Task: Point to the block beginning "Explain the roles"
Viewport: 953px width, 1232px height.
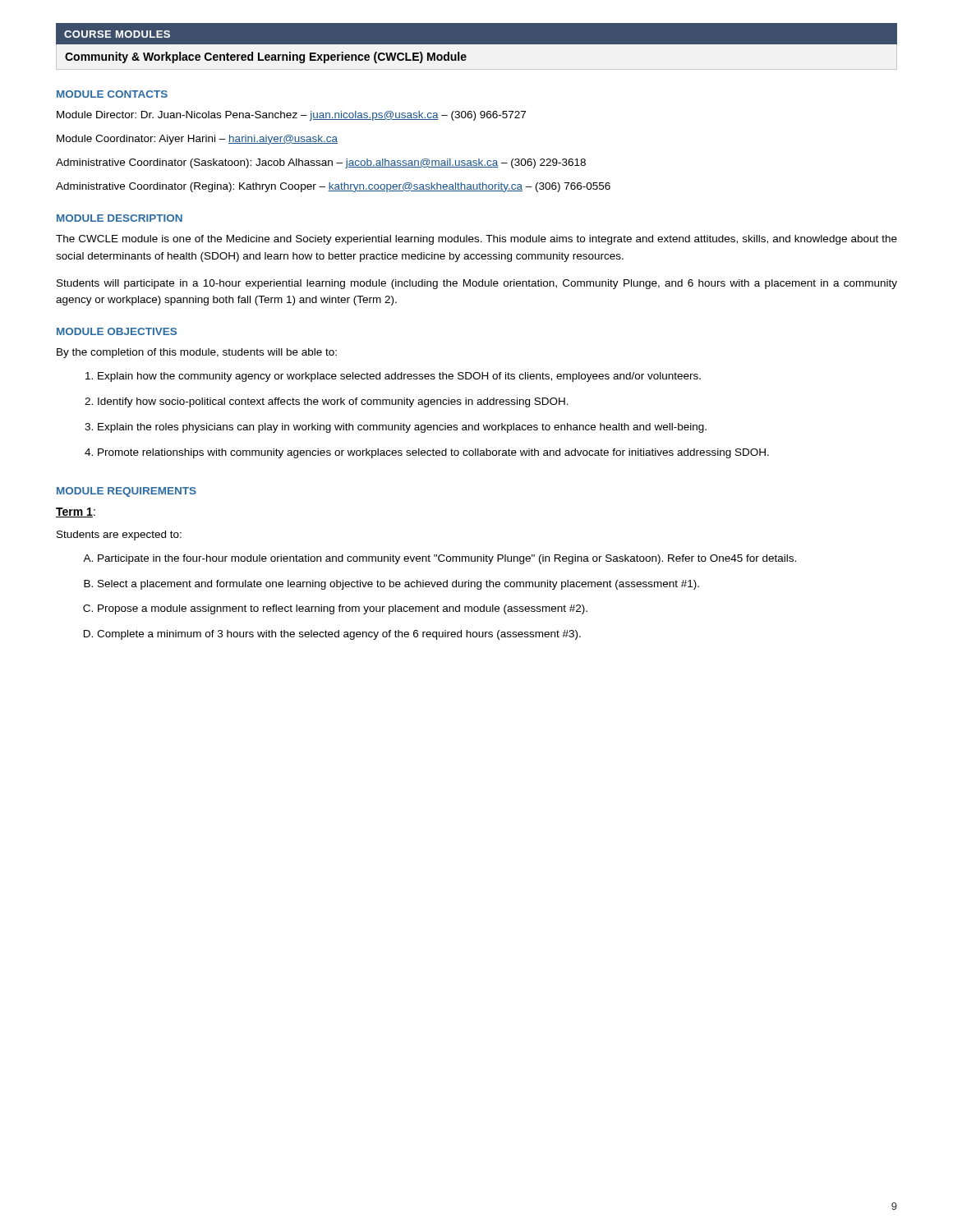Action: tap(402, 427)
